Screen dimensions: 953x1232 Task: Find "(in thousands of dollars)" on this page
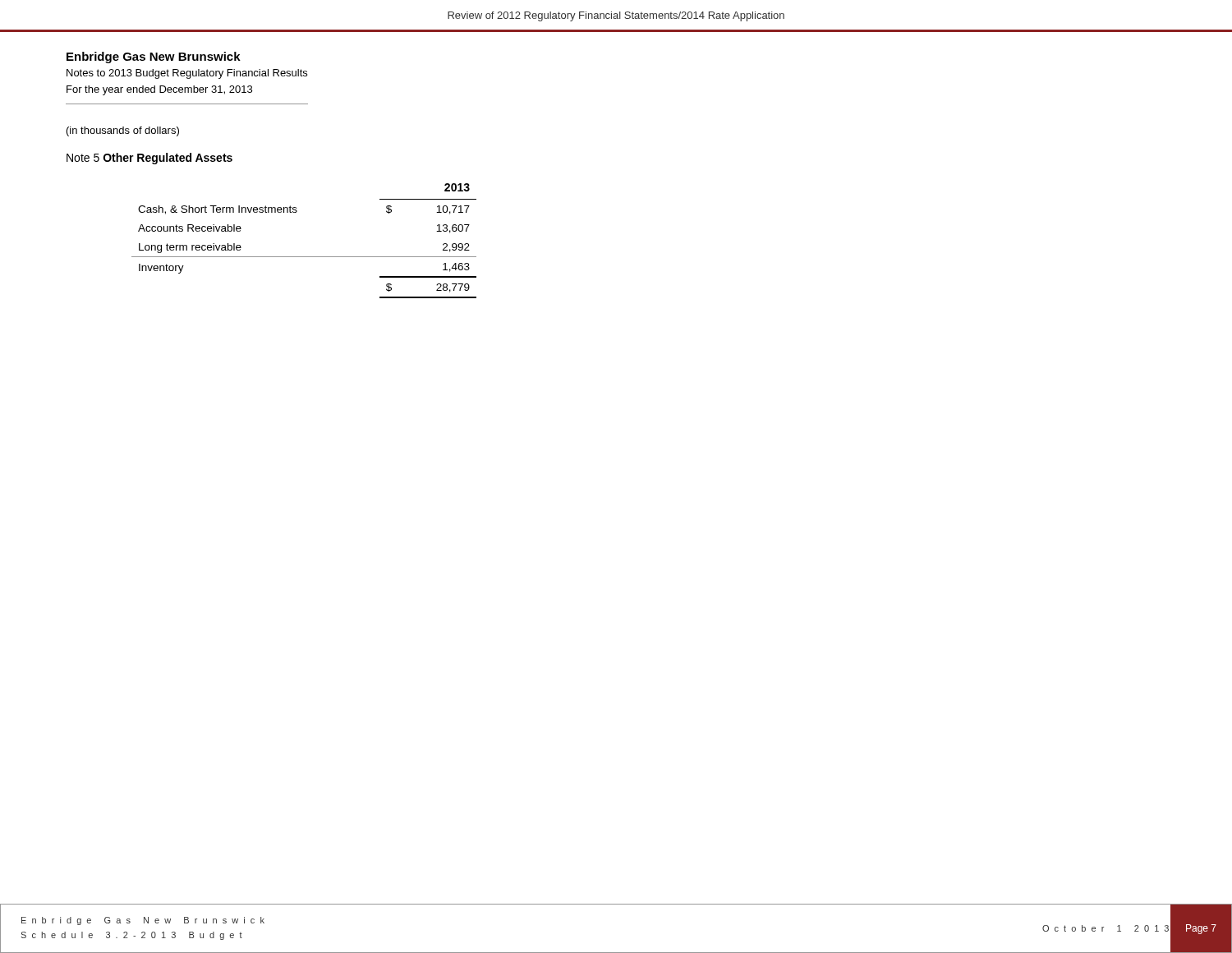point(123,130)
